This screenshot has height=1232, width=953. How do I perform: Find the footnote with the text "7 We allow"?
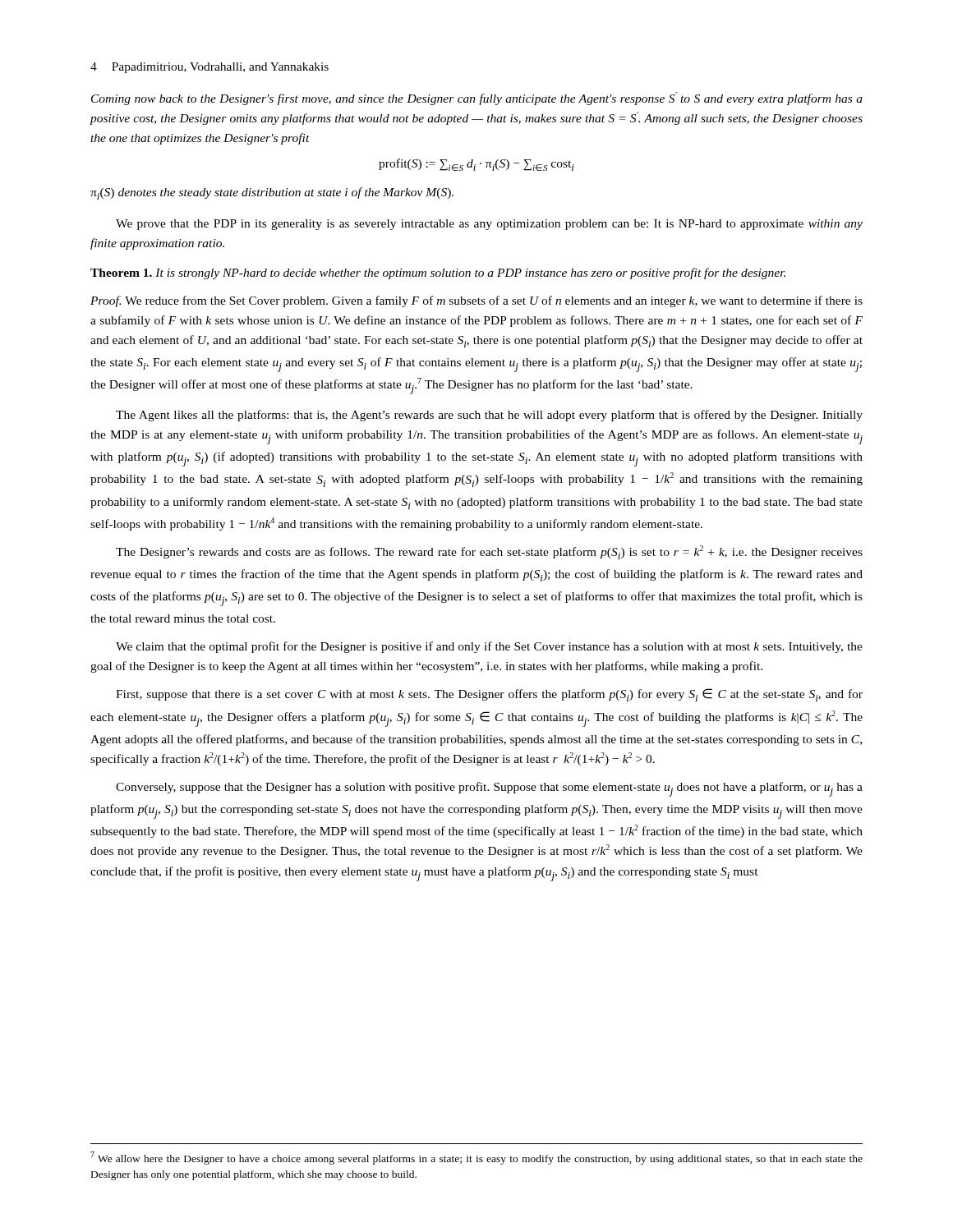click(476, 1166)
